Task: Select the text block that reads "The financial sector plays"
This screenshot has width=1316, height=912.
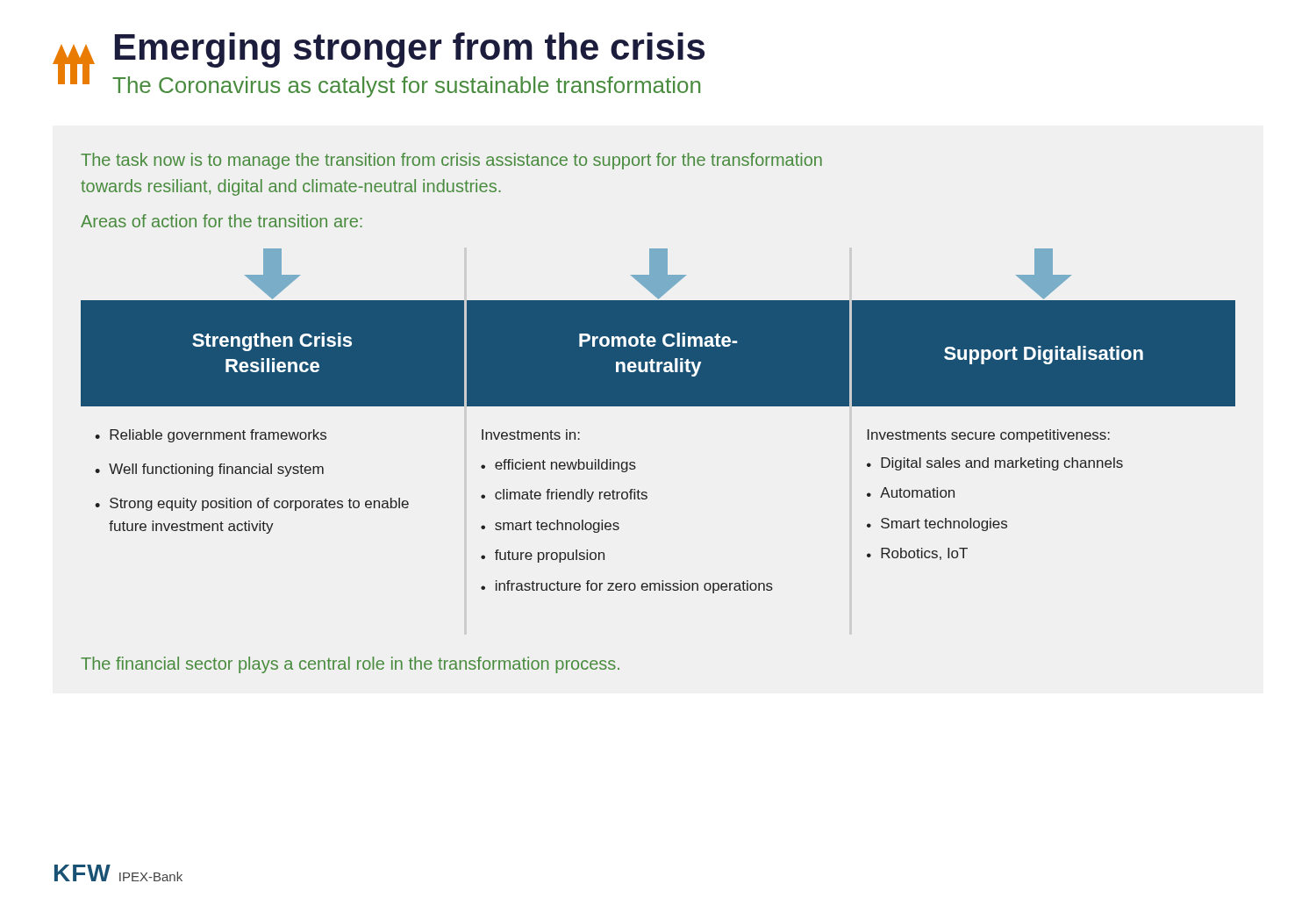Action: click(x=351, y=664)
